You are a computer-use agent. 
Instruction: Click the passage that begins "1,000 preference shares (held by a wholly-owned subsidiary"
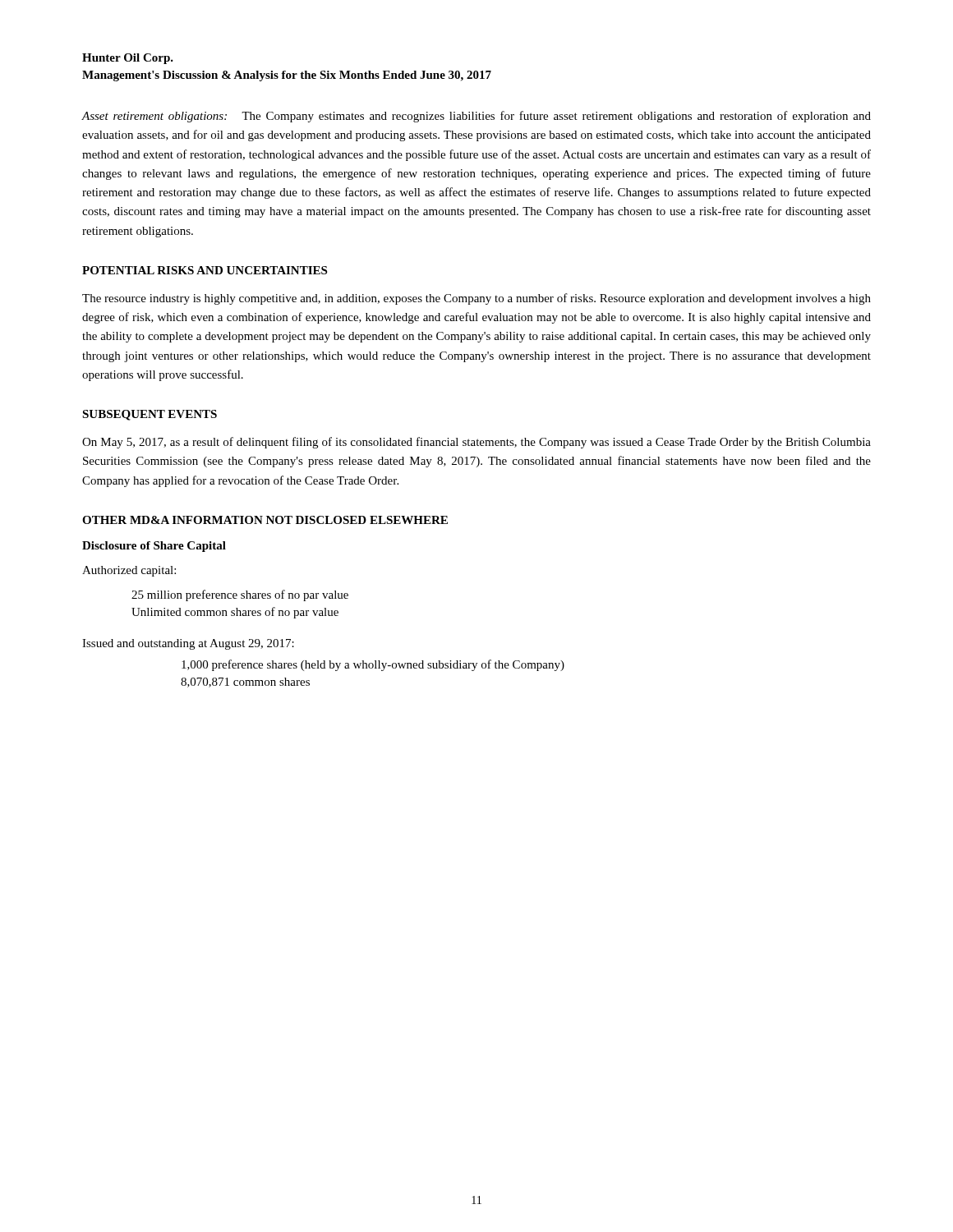pyautogui.click(x=373, y=665)
